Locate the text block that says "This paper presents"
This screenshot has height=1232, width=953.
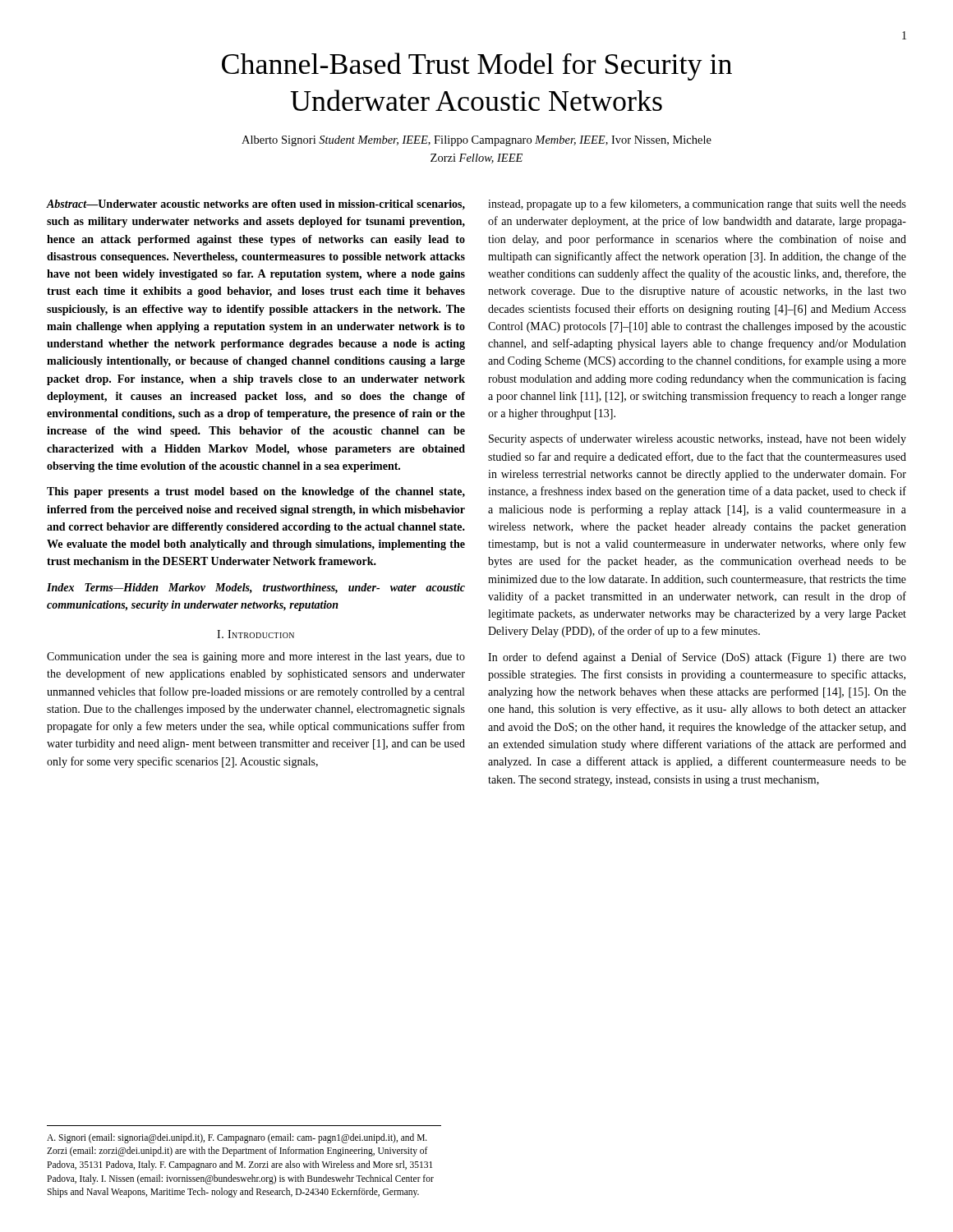pos(256,527)
